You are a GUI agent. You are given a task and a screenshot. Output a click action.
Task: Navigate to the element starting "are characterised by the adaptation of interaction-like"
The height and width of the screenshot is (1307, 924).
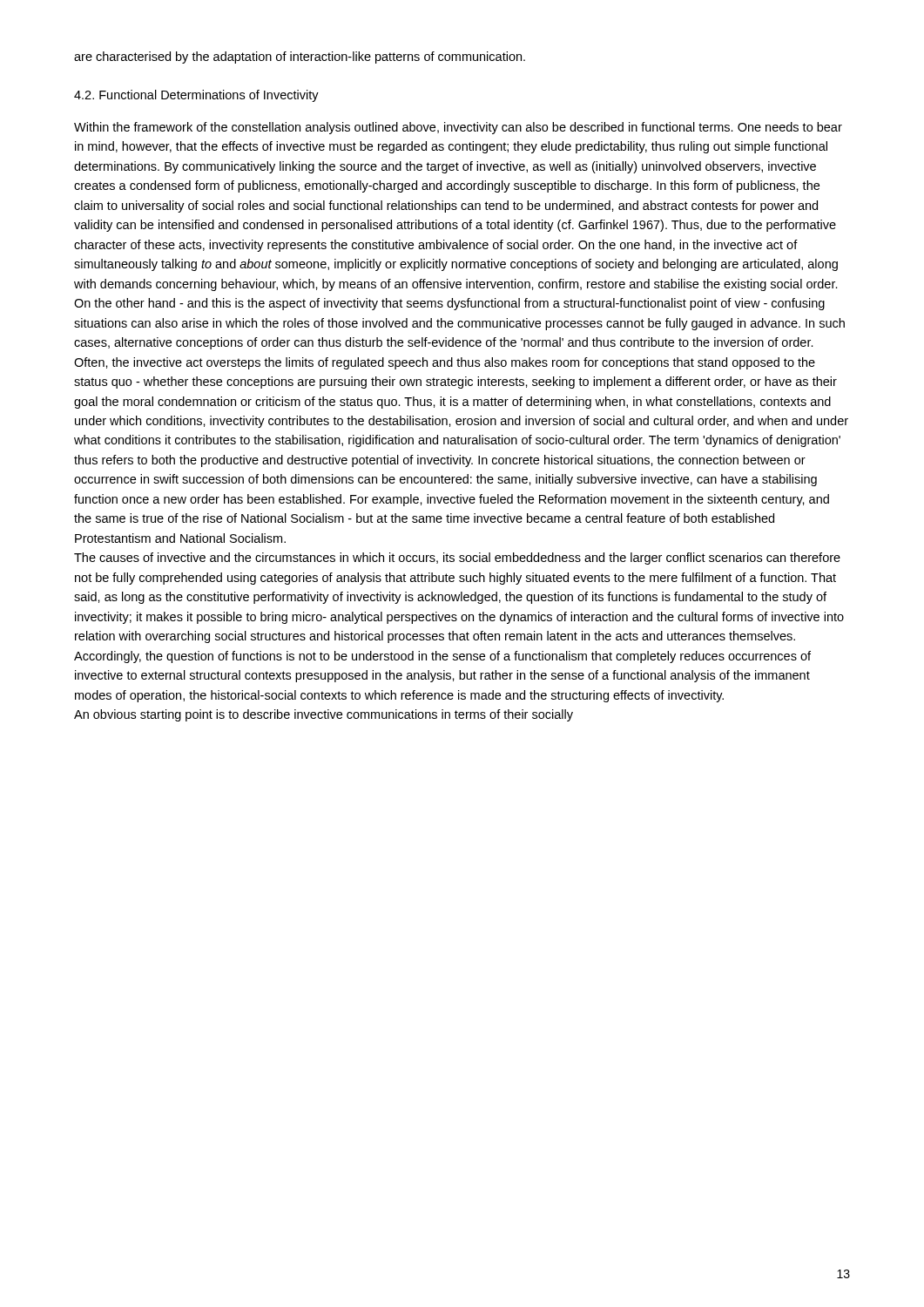coord(300,57)
